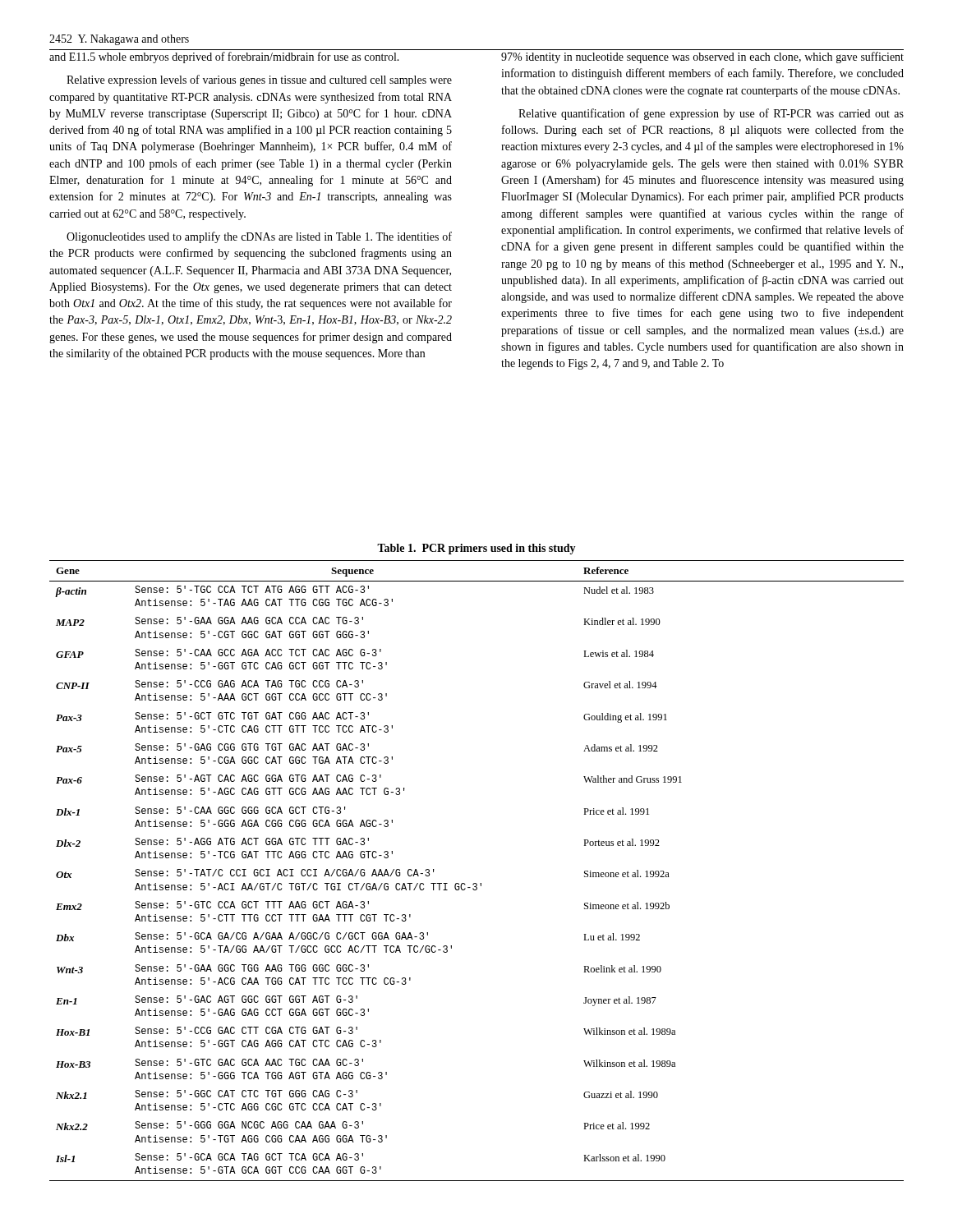
Task: Click on the table containing "Simeone et al. 1992b"
Action: coord(476,871)
